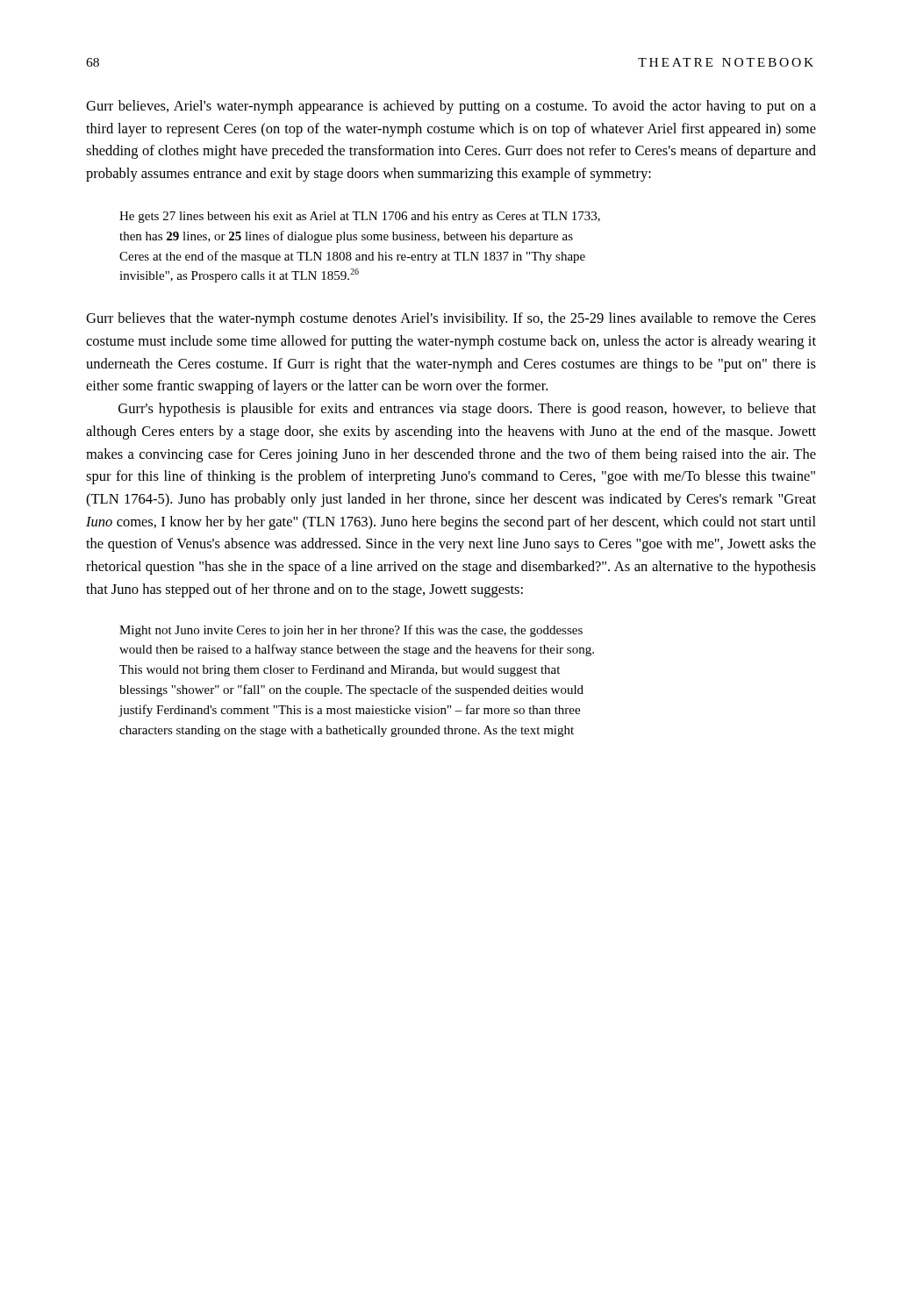Click on the block starting "He gets 27 lines between his"
This screenshot has width=902, height=1316.
[x=360, y=246]
